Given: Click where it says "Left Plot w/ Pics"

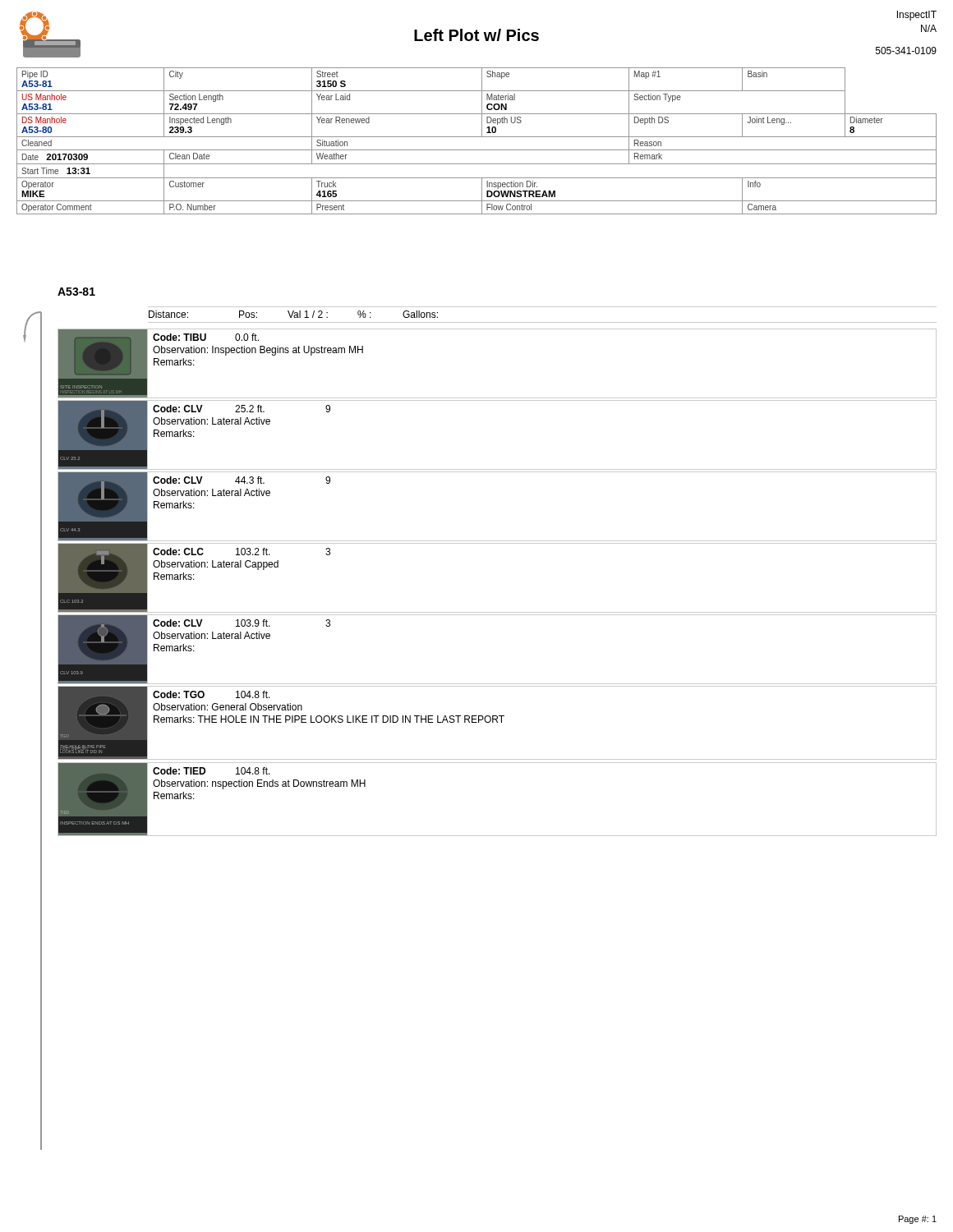Looking at the screenshot, I should coord(476,35).
